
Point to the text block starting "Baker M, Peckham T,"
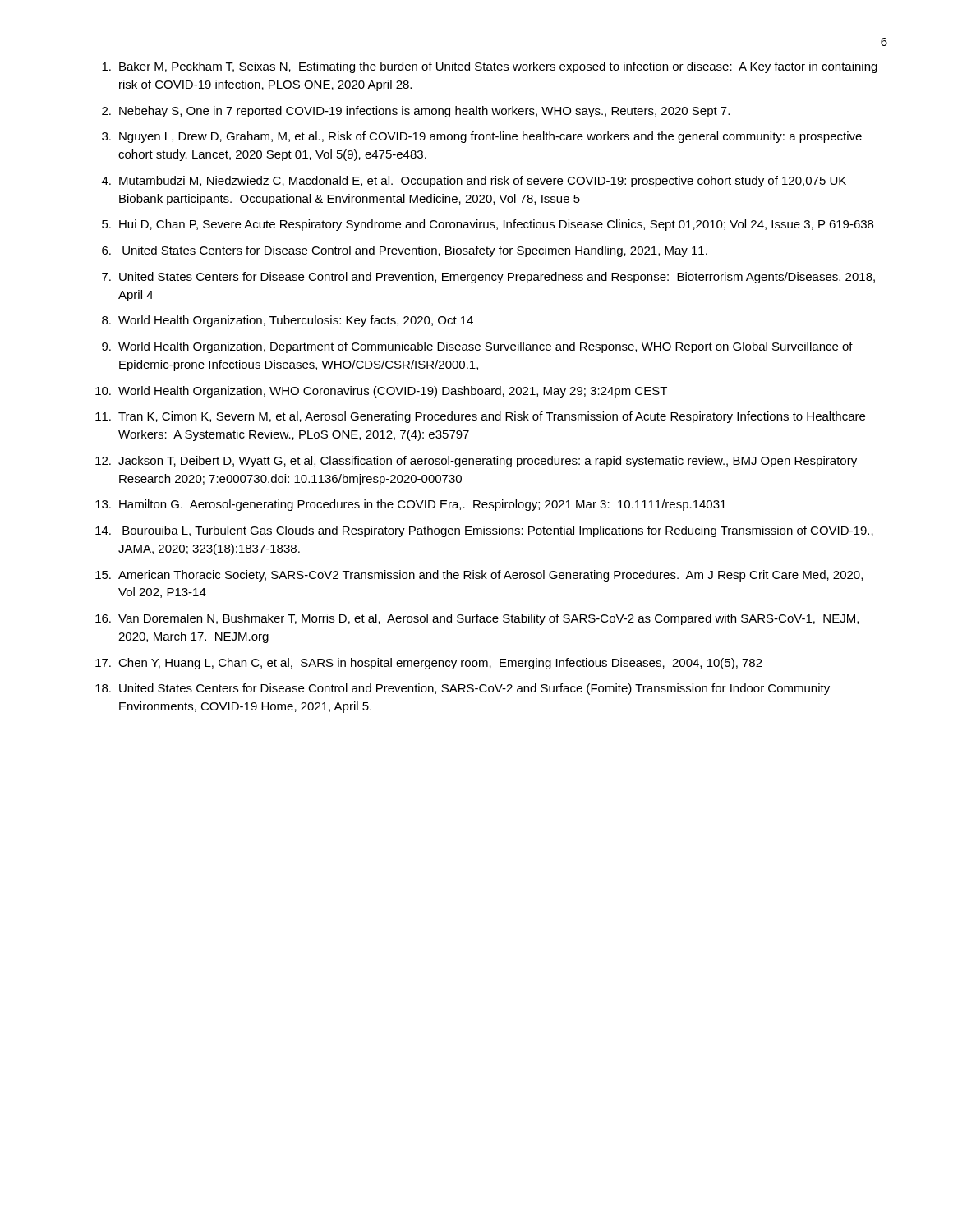(481, 75)
